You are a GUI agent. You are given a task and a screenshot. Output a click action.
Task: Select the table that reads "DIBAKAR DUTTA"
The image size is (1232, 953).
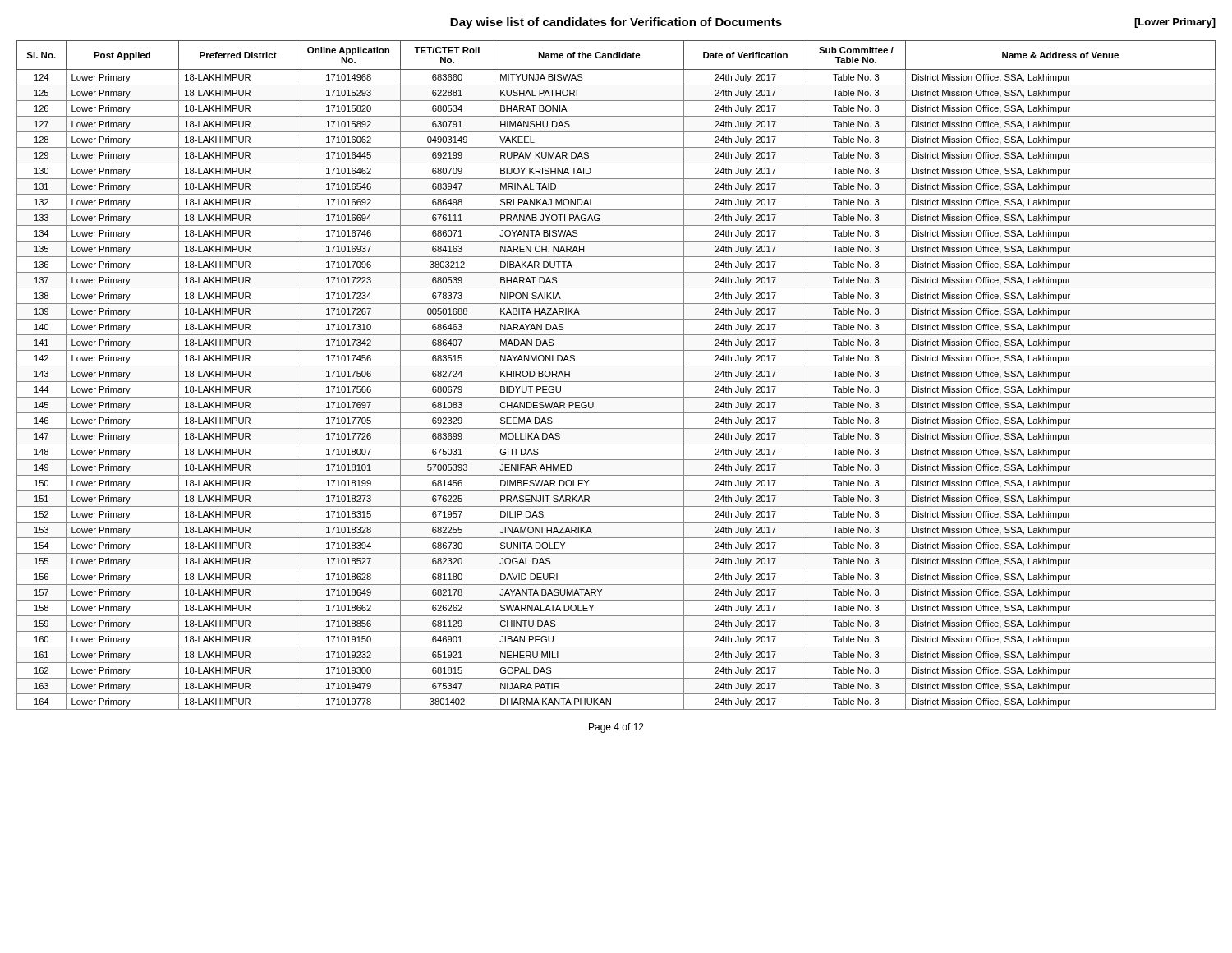616,375
